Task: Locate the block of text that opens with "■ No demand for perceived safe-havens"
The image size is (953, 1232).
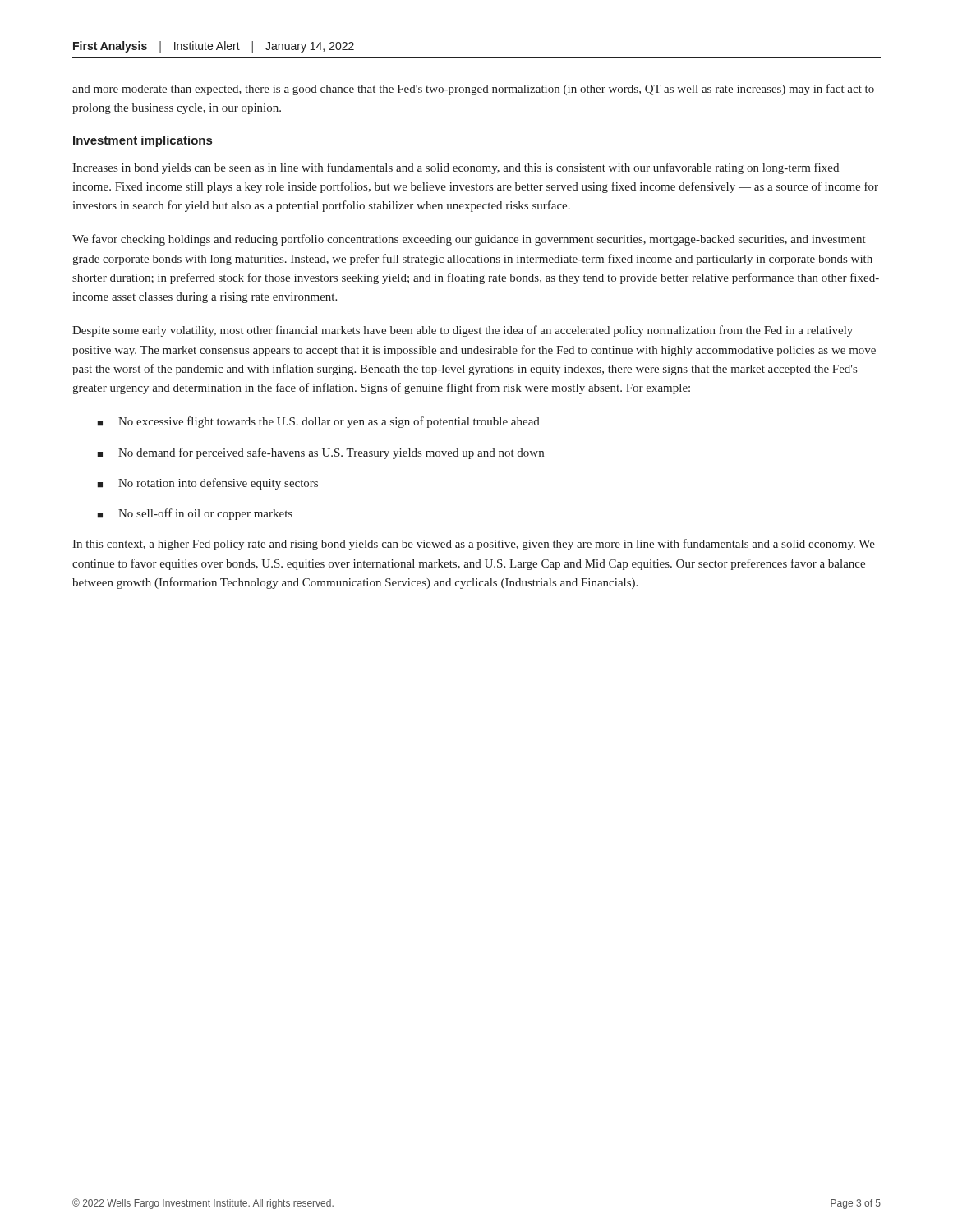Action: 489,453
